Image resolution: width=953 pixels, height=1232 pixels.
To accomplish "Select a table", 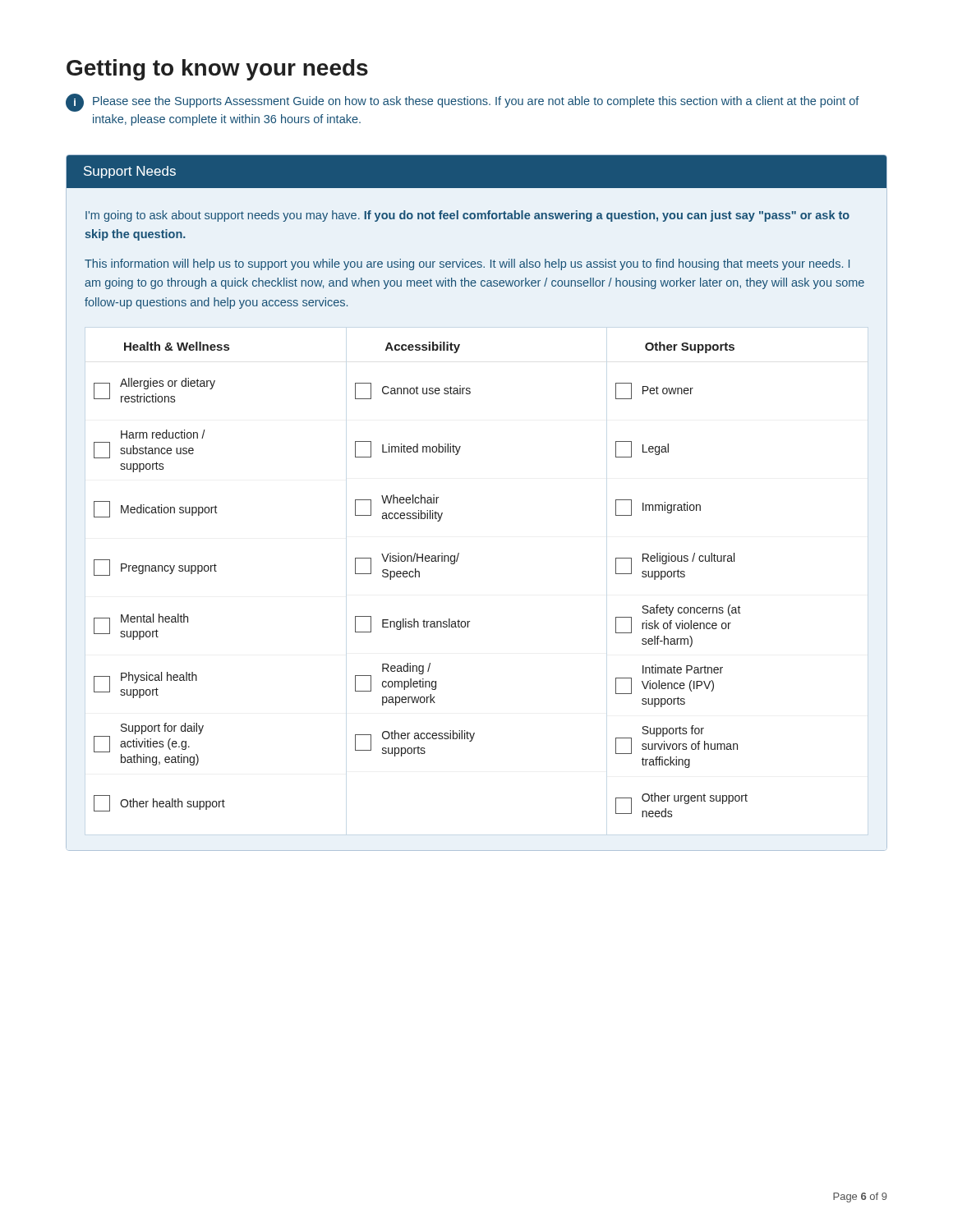I will pyautogui.click(x=476, y=581).
